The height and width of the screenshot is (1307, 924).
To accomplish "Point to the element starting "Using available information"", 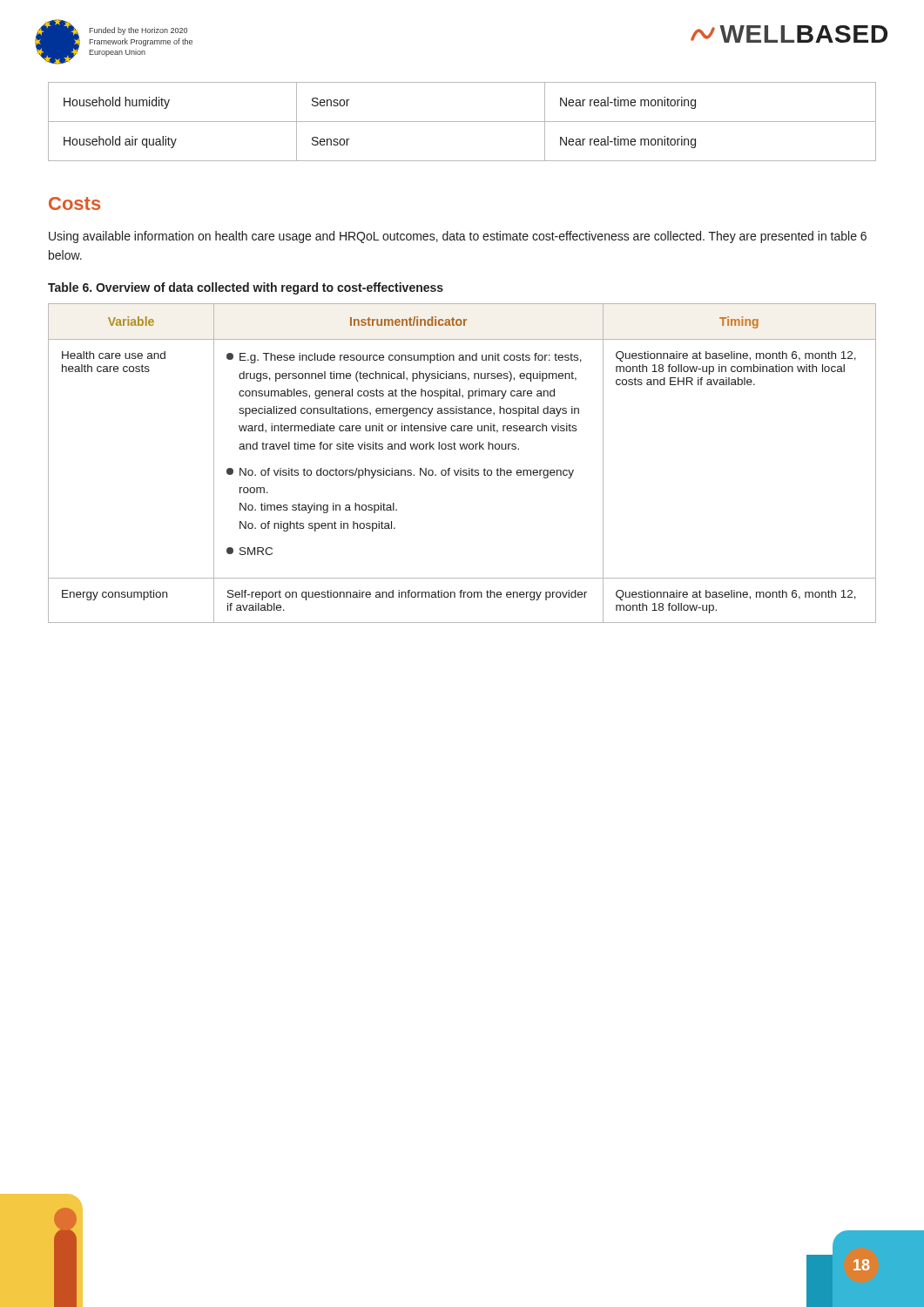I will (x=457, y=246).
